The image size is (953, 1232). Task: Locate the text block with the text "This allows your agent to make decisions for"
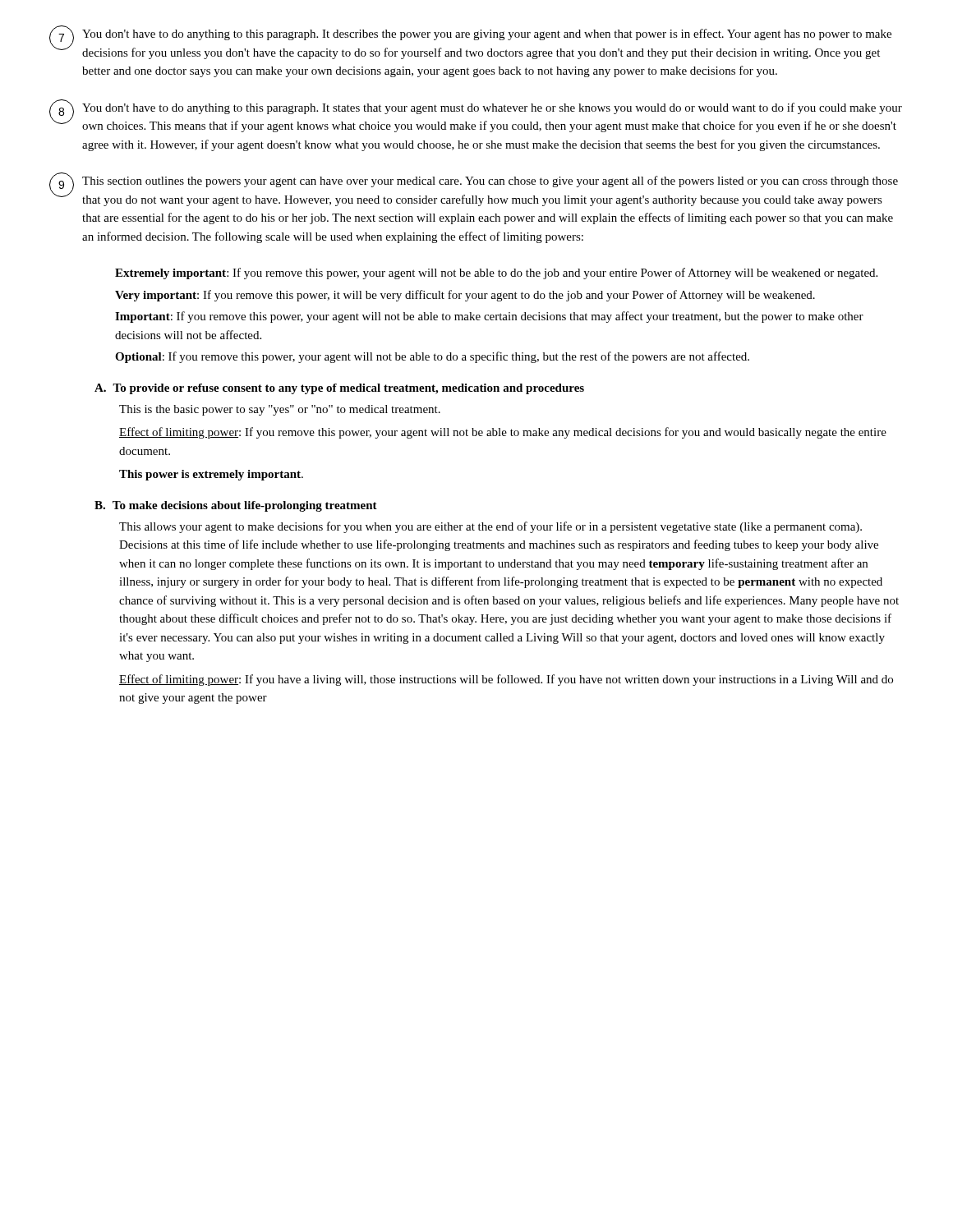tap(511, 612)
